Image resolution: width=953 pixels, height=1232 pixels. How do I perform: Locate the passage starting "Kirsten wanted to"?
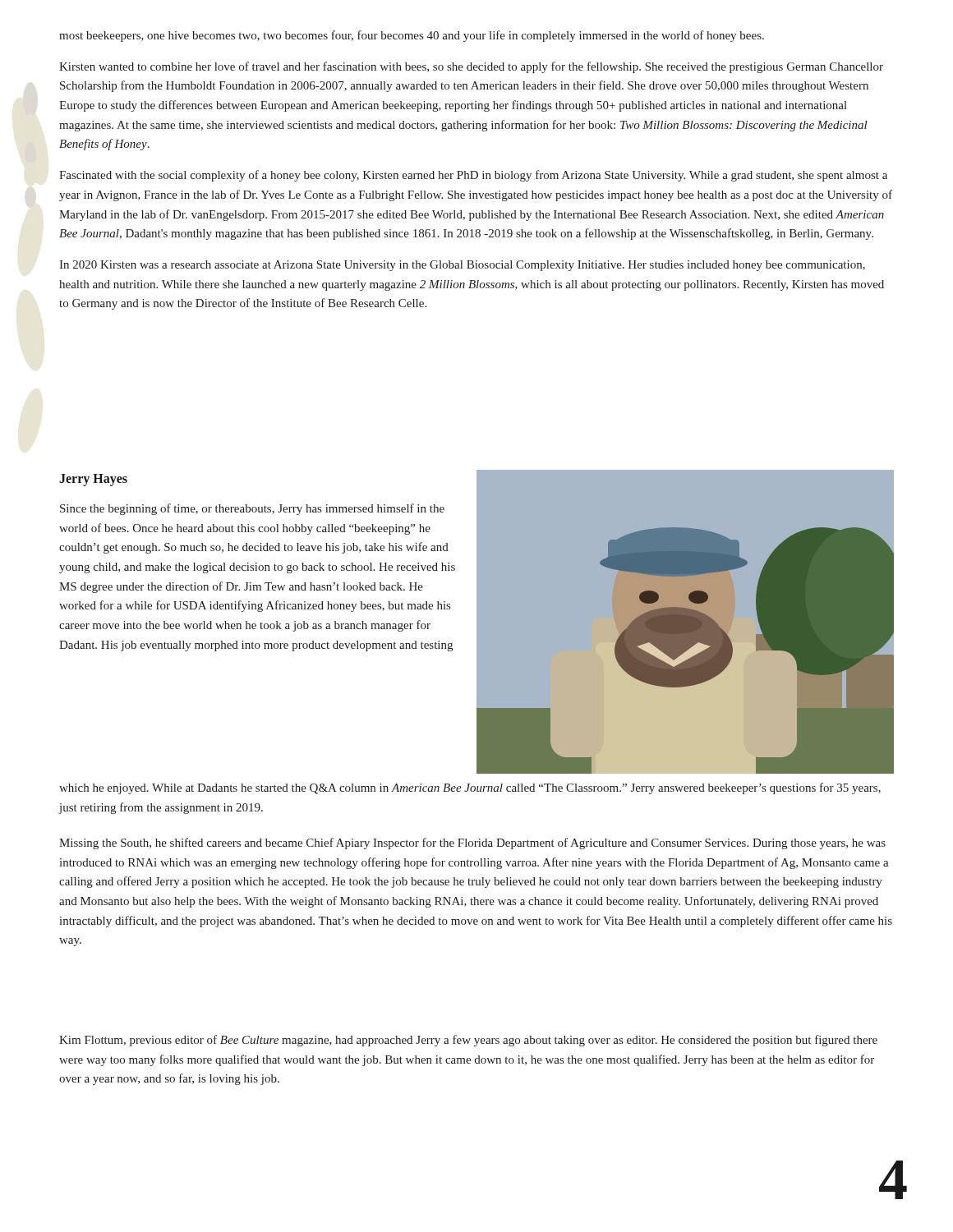(x=471, y=105)
